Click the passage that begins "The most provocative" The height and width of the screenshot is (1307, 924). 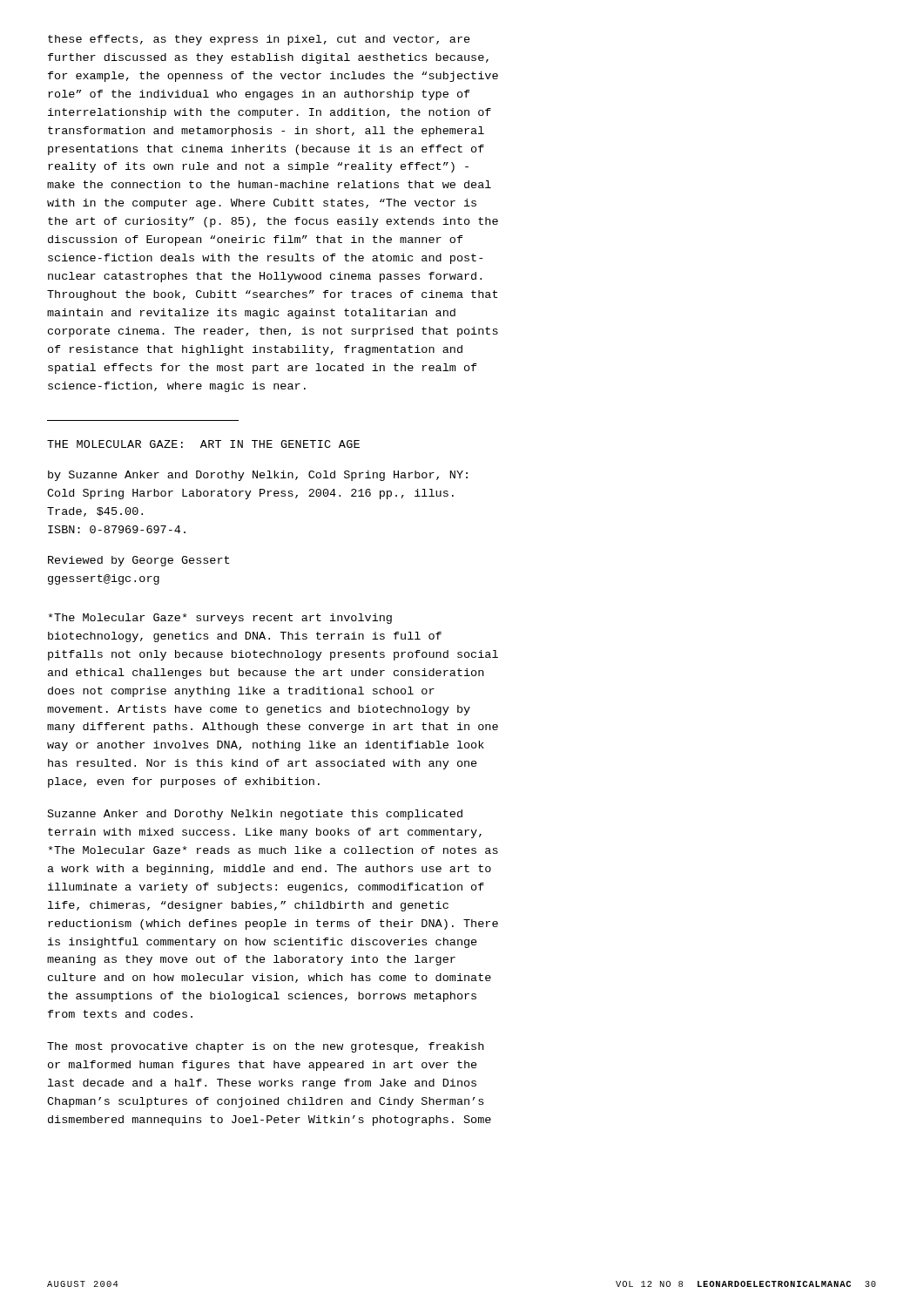[x=269, y=1084]
